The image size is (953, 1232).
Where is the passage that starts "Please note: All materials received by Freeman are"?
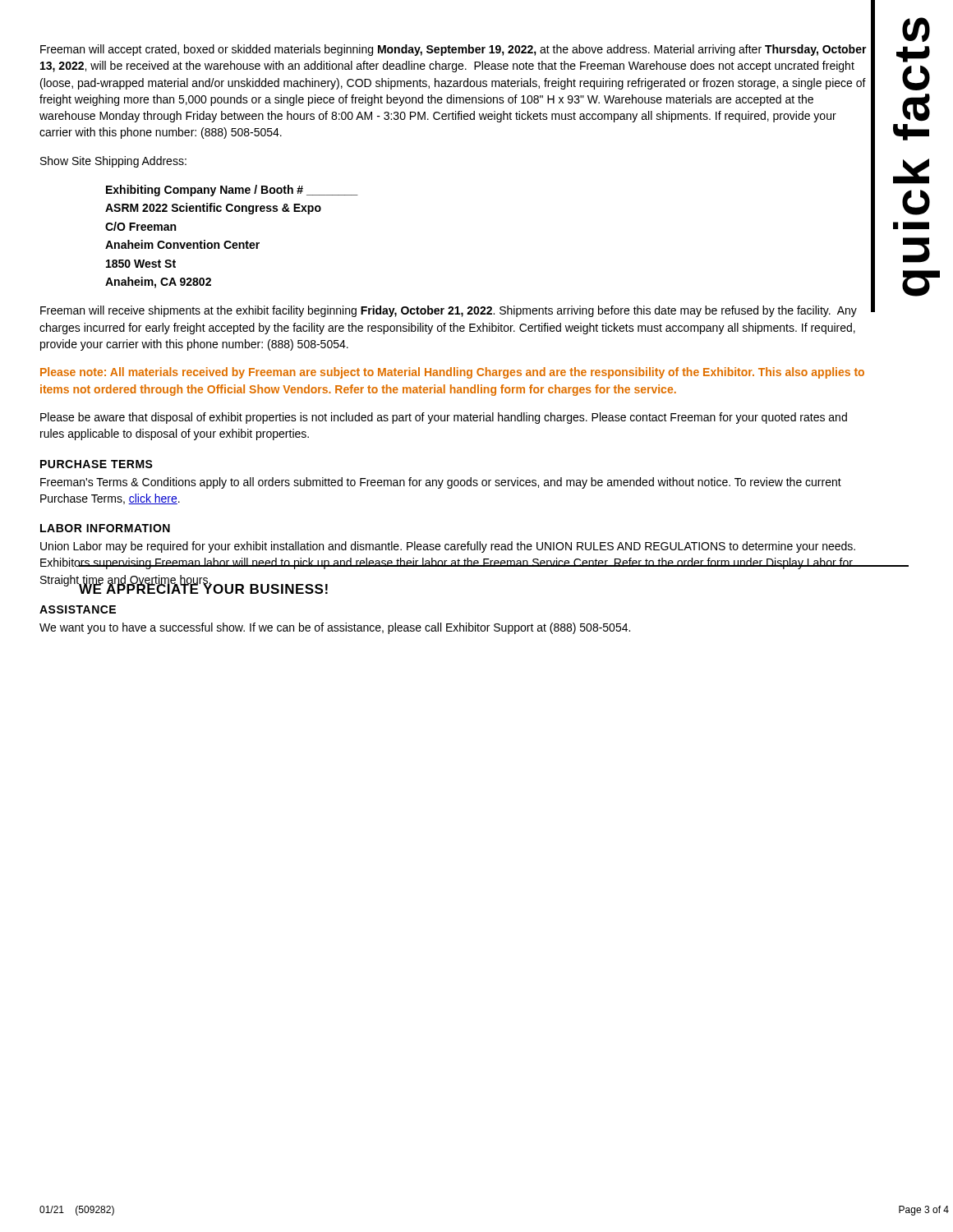pyautogui.click(x=452, y=381)
